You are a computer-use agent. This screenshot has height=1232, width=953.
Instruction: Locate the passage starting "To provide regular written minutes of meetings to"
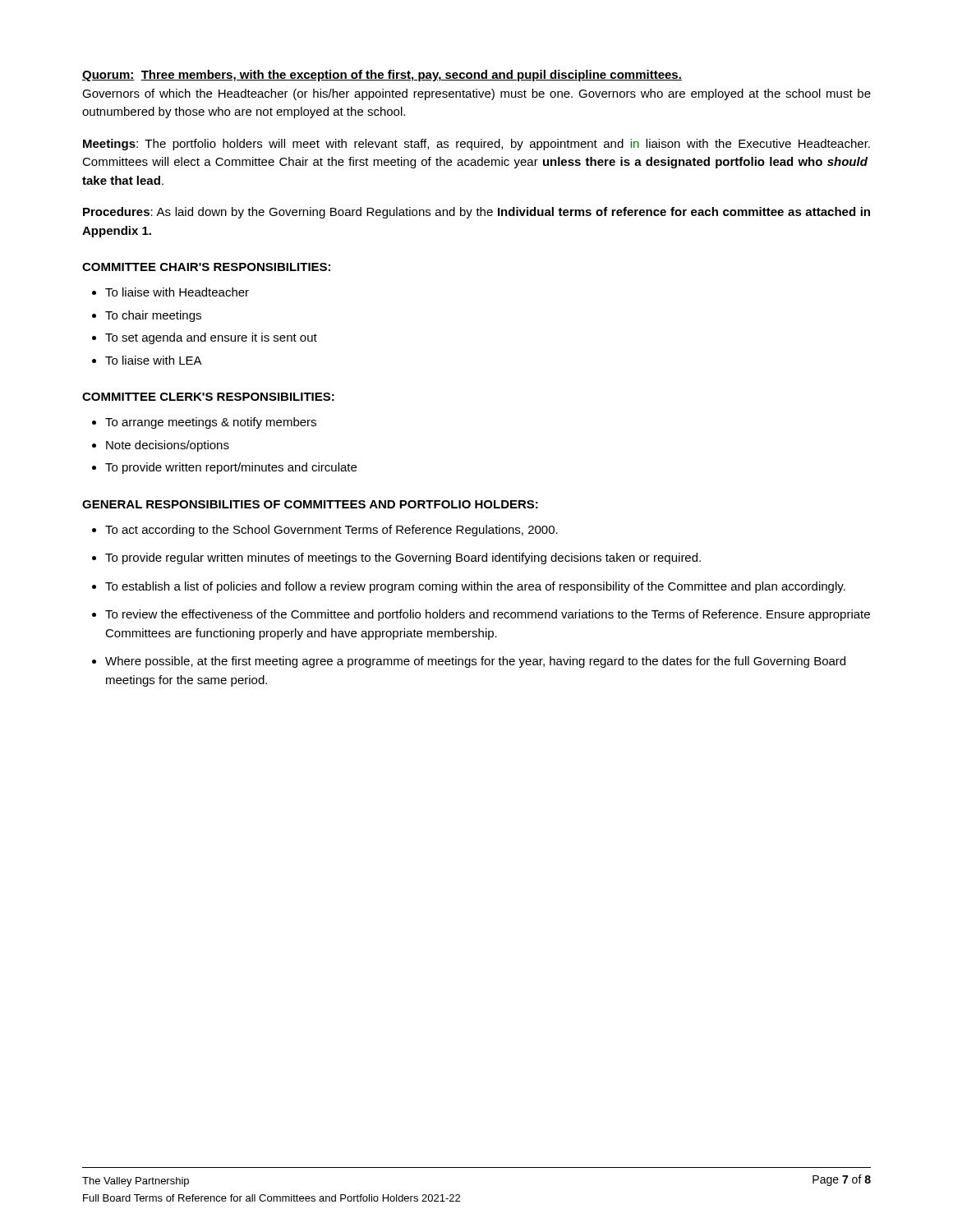(x=403, y=557)
